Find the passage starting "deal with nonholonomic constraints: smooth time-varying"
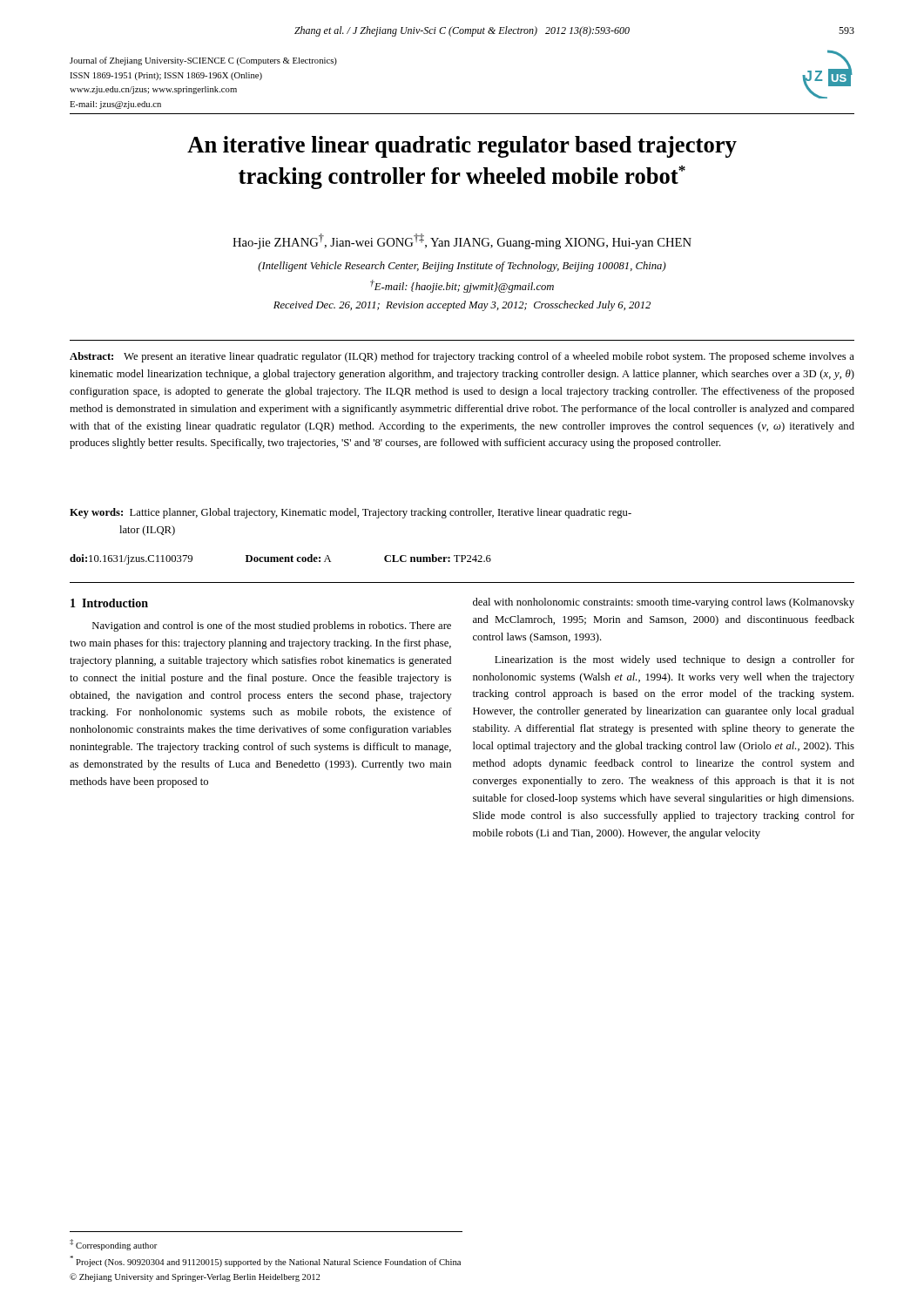This screenshot has height=1307, width=924. [663, 718]
